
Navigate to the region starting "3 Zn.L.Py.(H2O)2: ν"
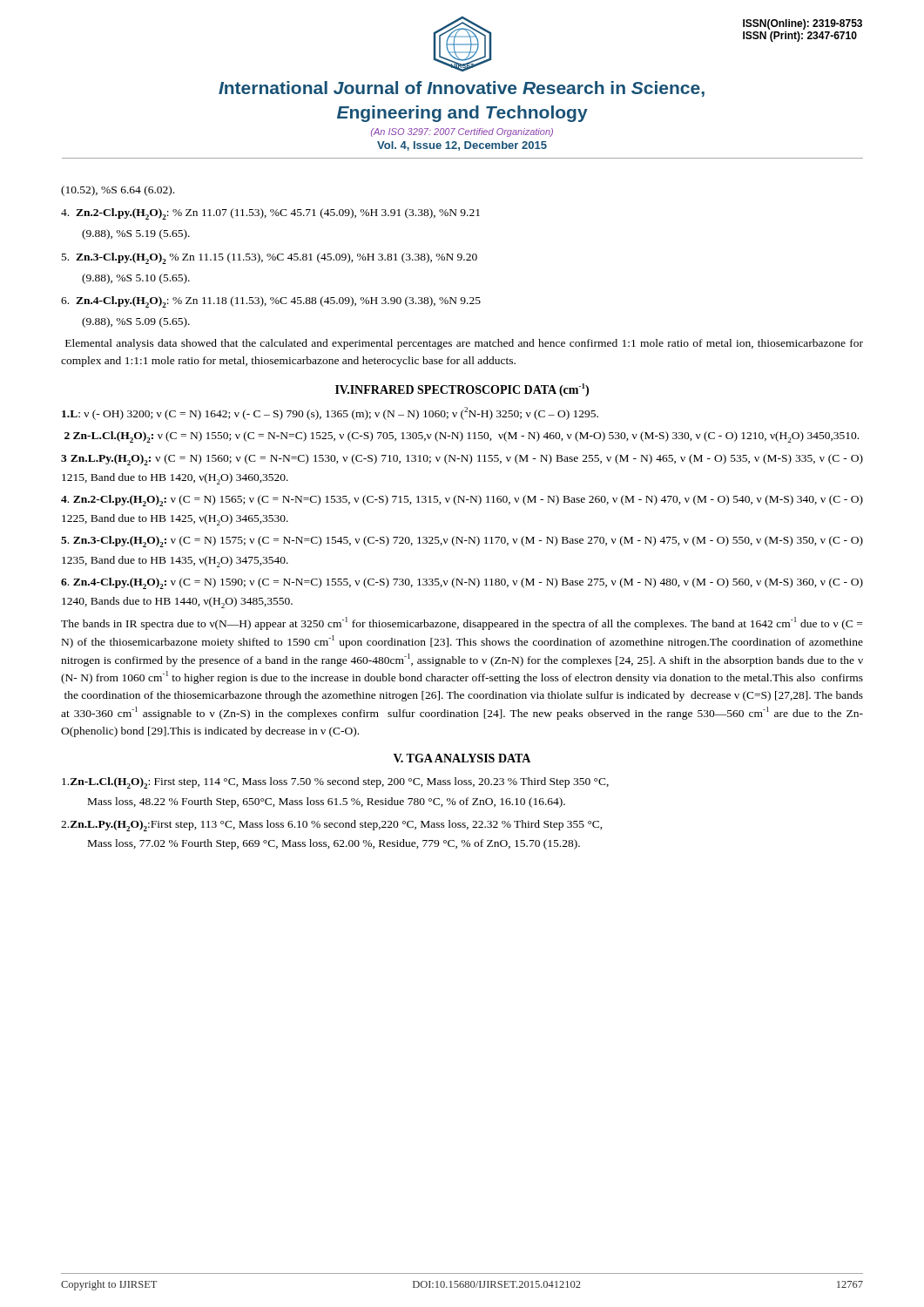coord(462,468)
